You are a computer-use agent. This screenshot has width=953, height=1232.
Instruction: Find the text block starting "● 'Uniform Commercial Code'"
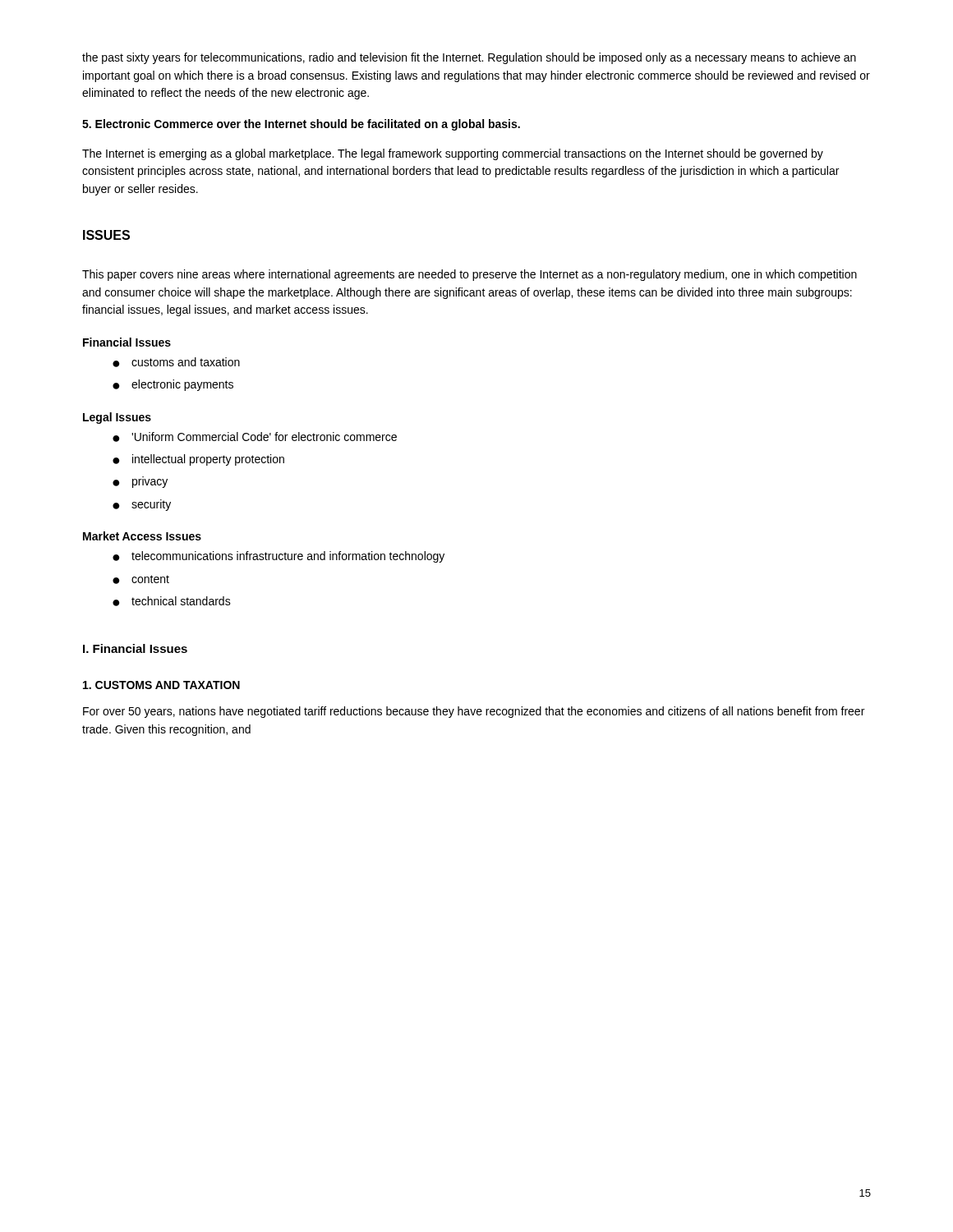point(254,438)
